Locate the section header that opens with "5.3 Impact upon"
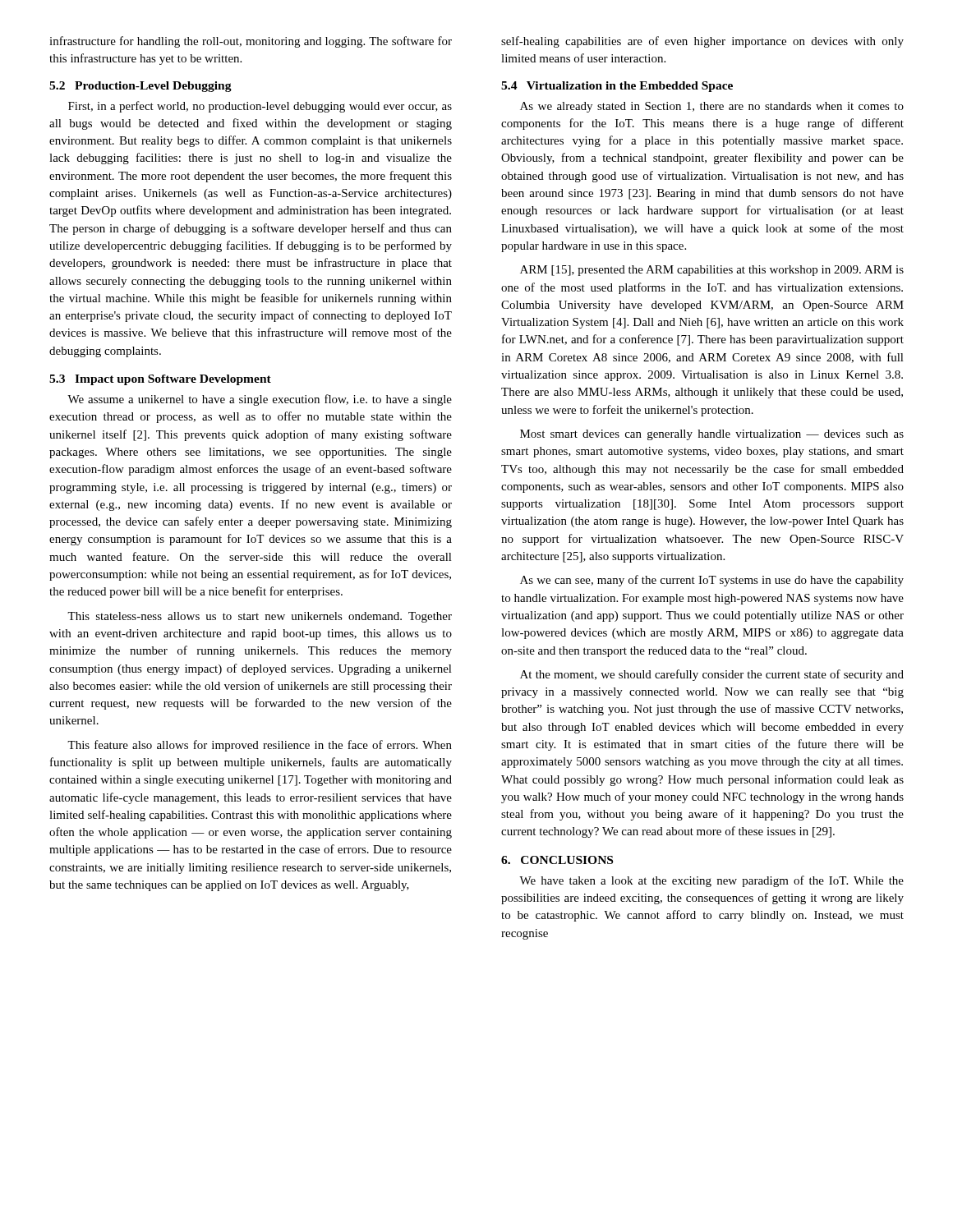Viewport: 953px width, 1232px height. click(160, 378)
